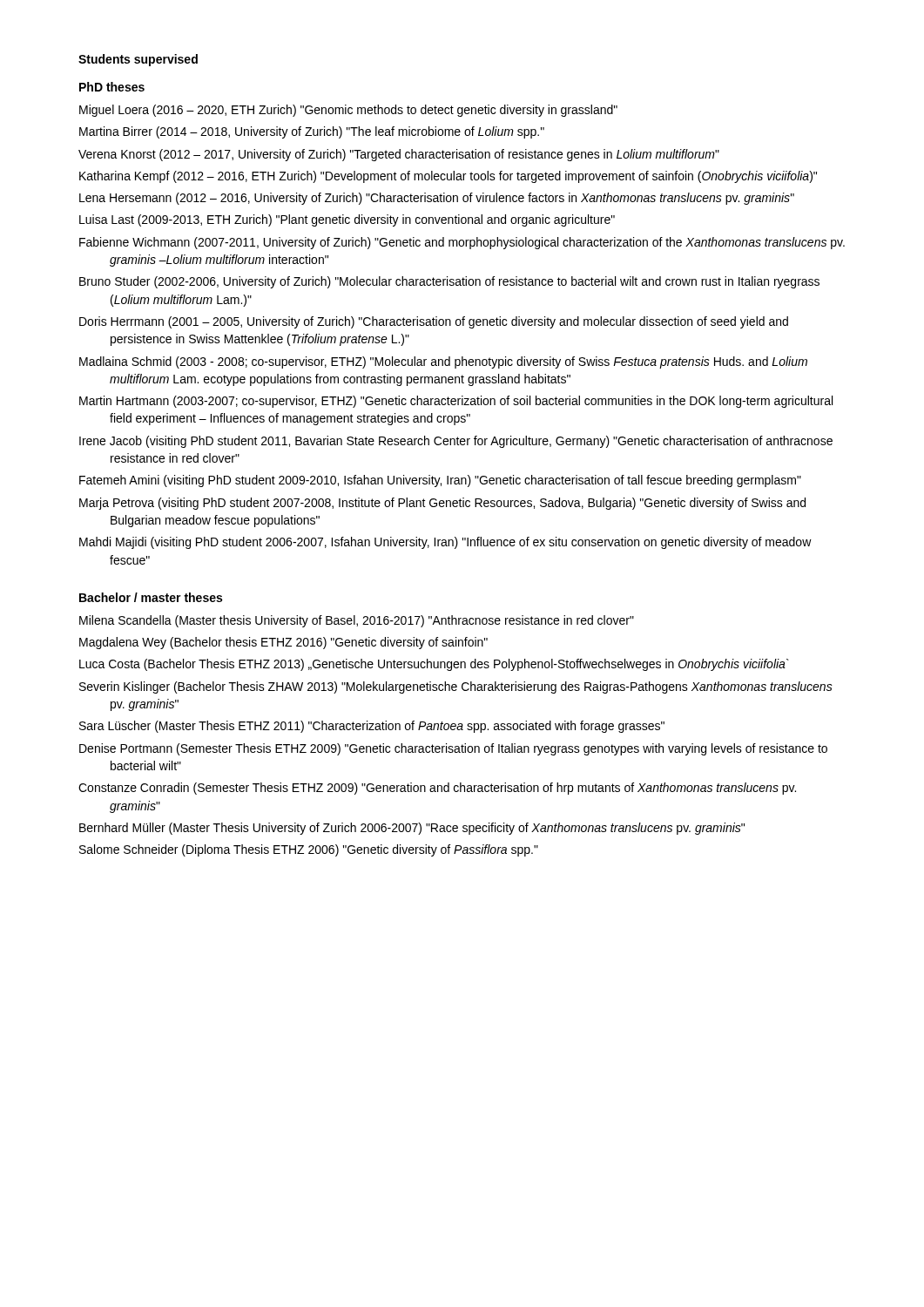Find the list item with the text "Madlaina Schmid (2003 - 2008; co-supervisor, ETHZ)"
Viewport: 924px width, 1307px height.
point(443,370)
